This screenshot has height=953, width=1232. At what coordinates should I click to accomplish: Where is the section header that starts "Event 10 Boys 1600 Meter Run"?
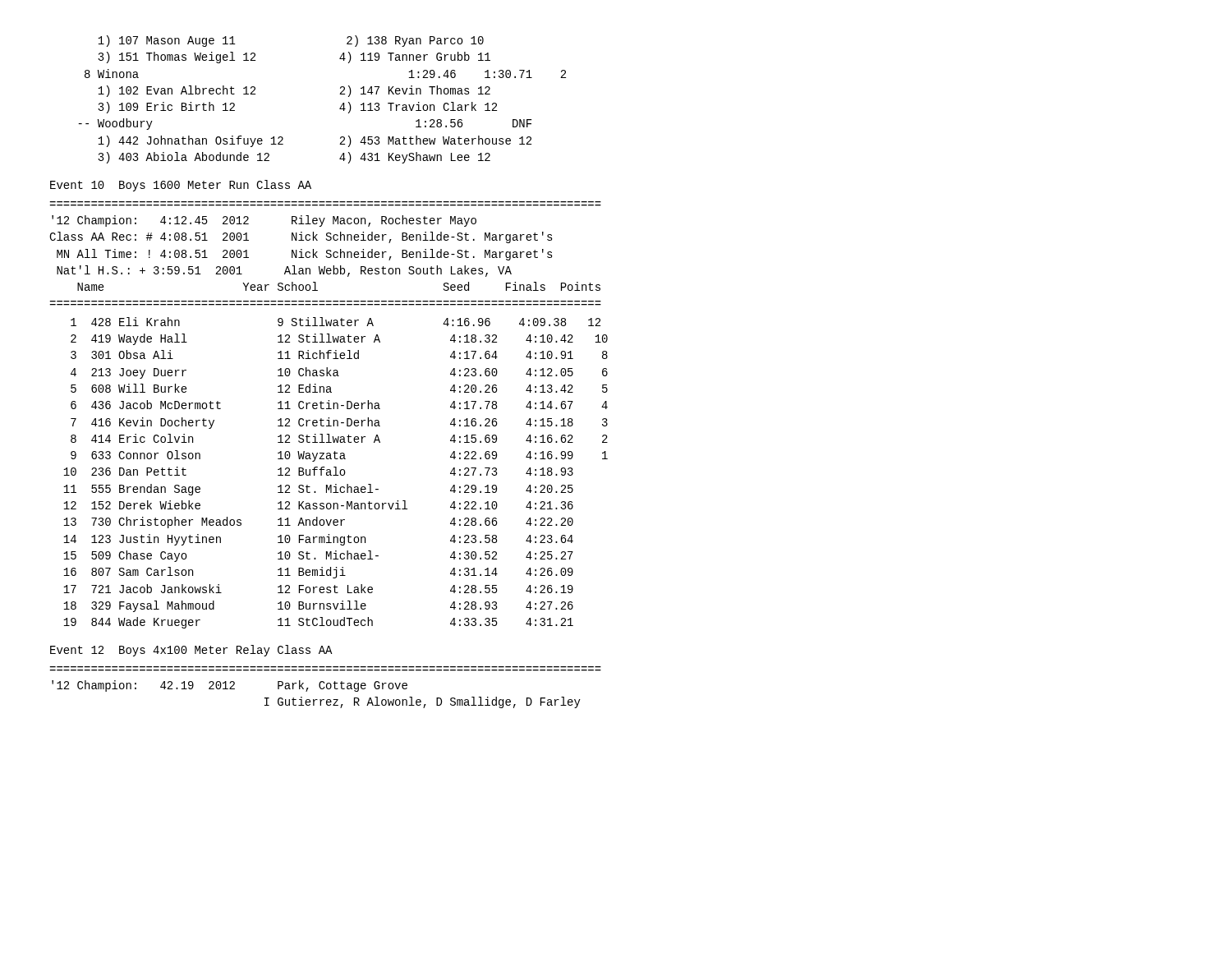[181, 186]
